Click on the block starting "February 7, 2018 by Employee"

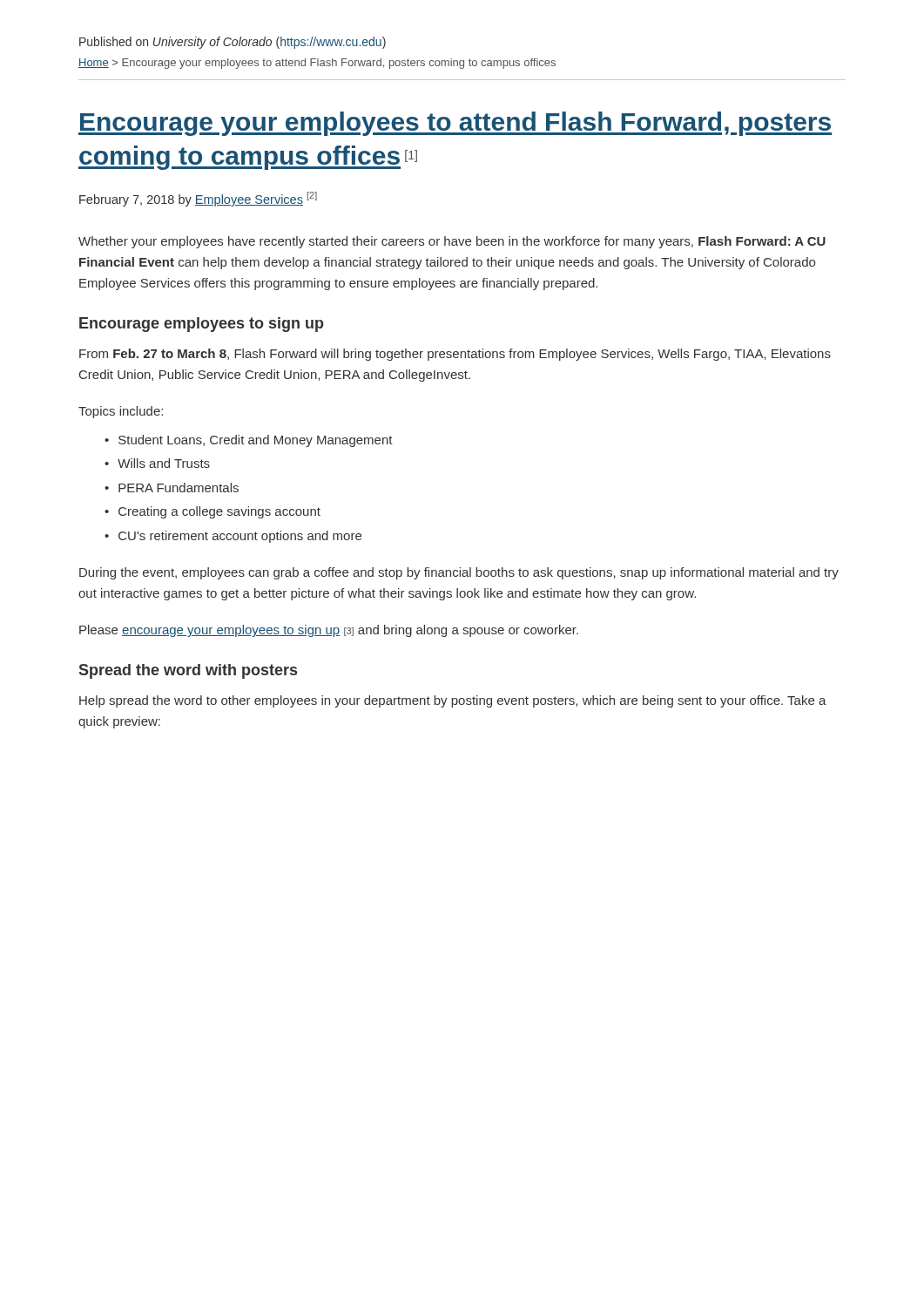pos(198,198)
